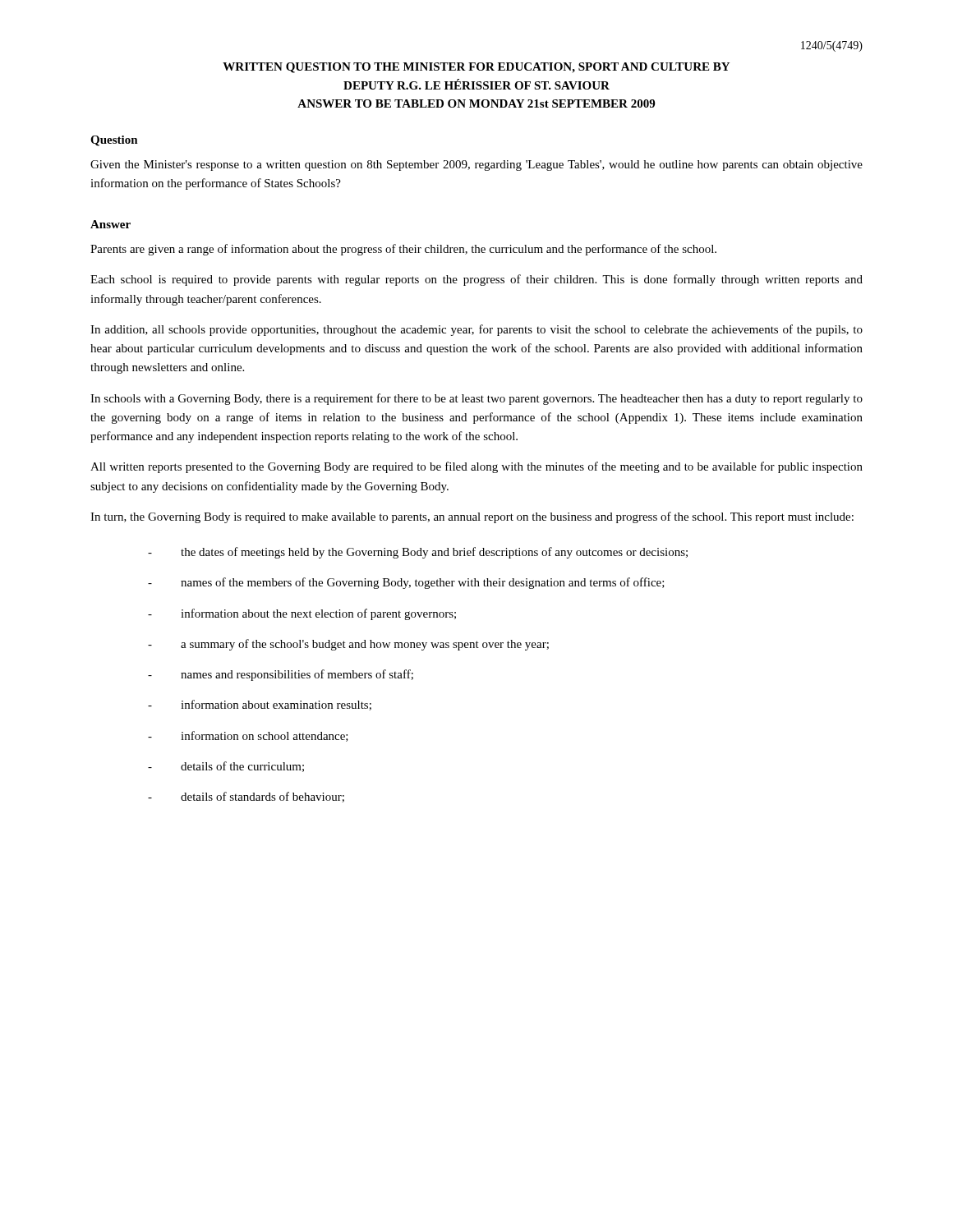Click on the element starting "In schools with a Governing Body,"
This screenshot has width=953, height=1232.
[476, 417]
